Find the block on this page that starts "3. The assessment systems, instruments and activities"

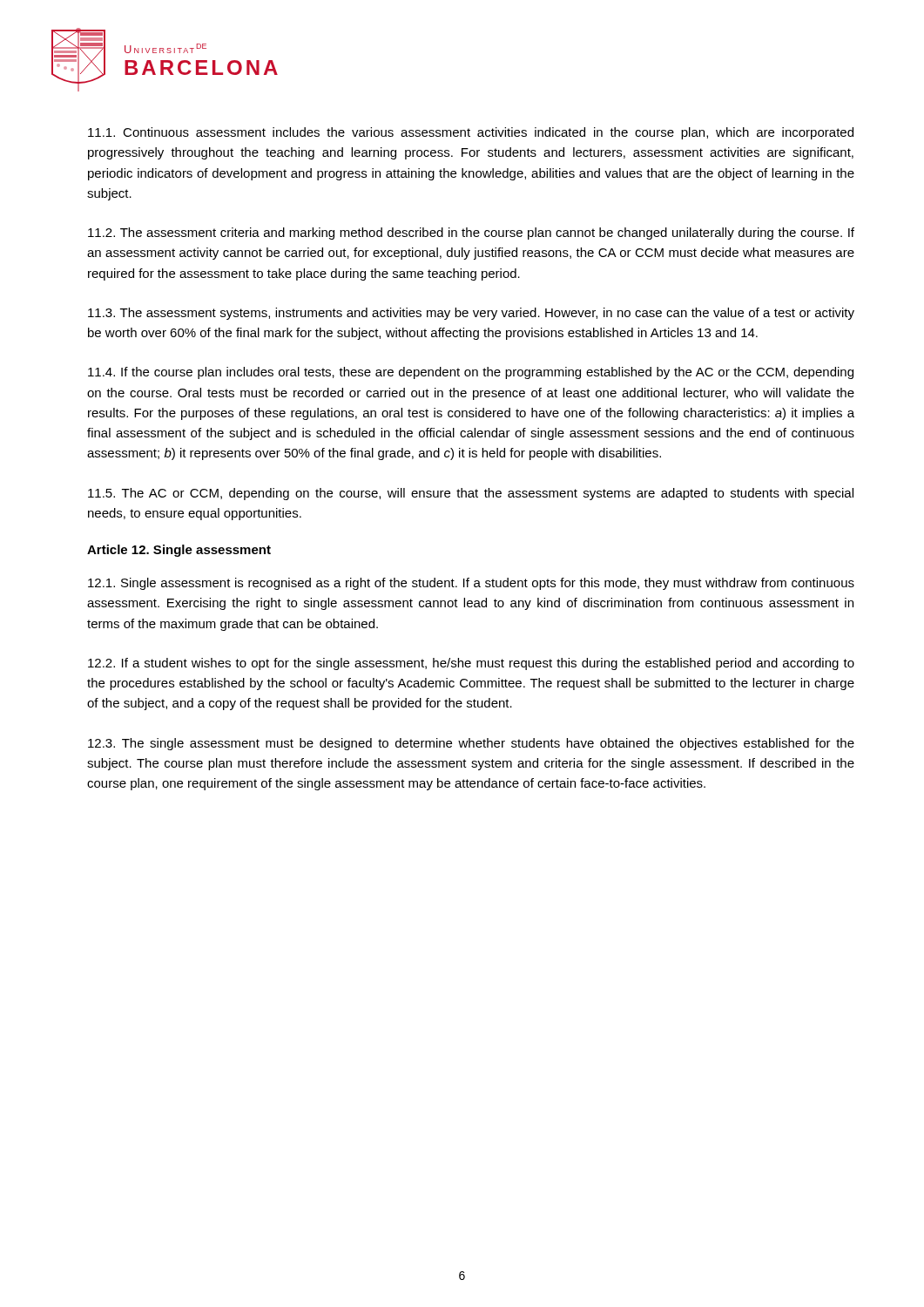(471, 322)
